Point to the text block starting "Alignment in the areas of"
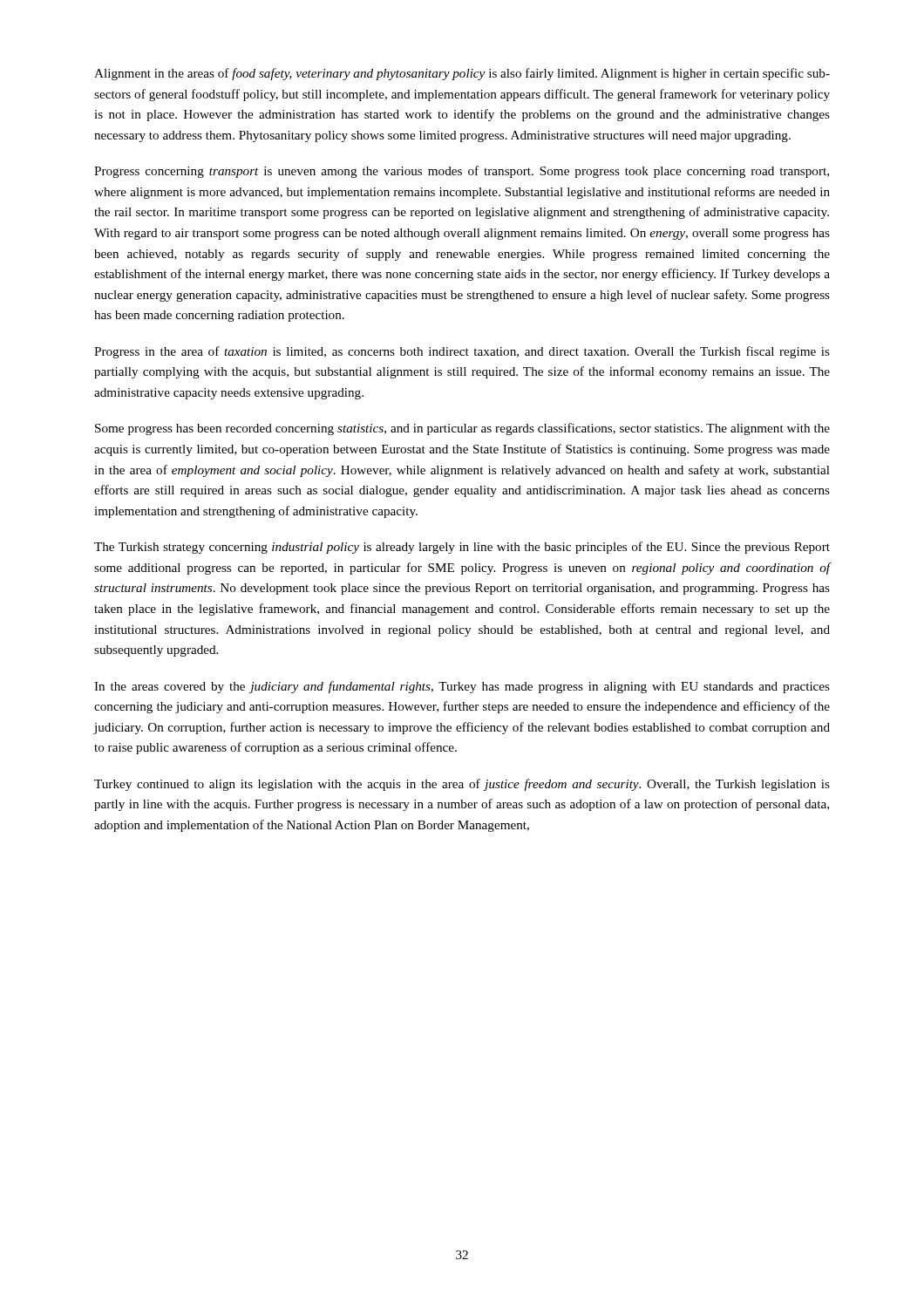 point(462,104)
